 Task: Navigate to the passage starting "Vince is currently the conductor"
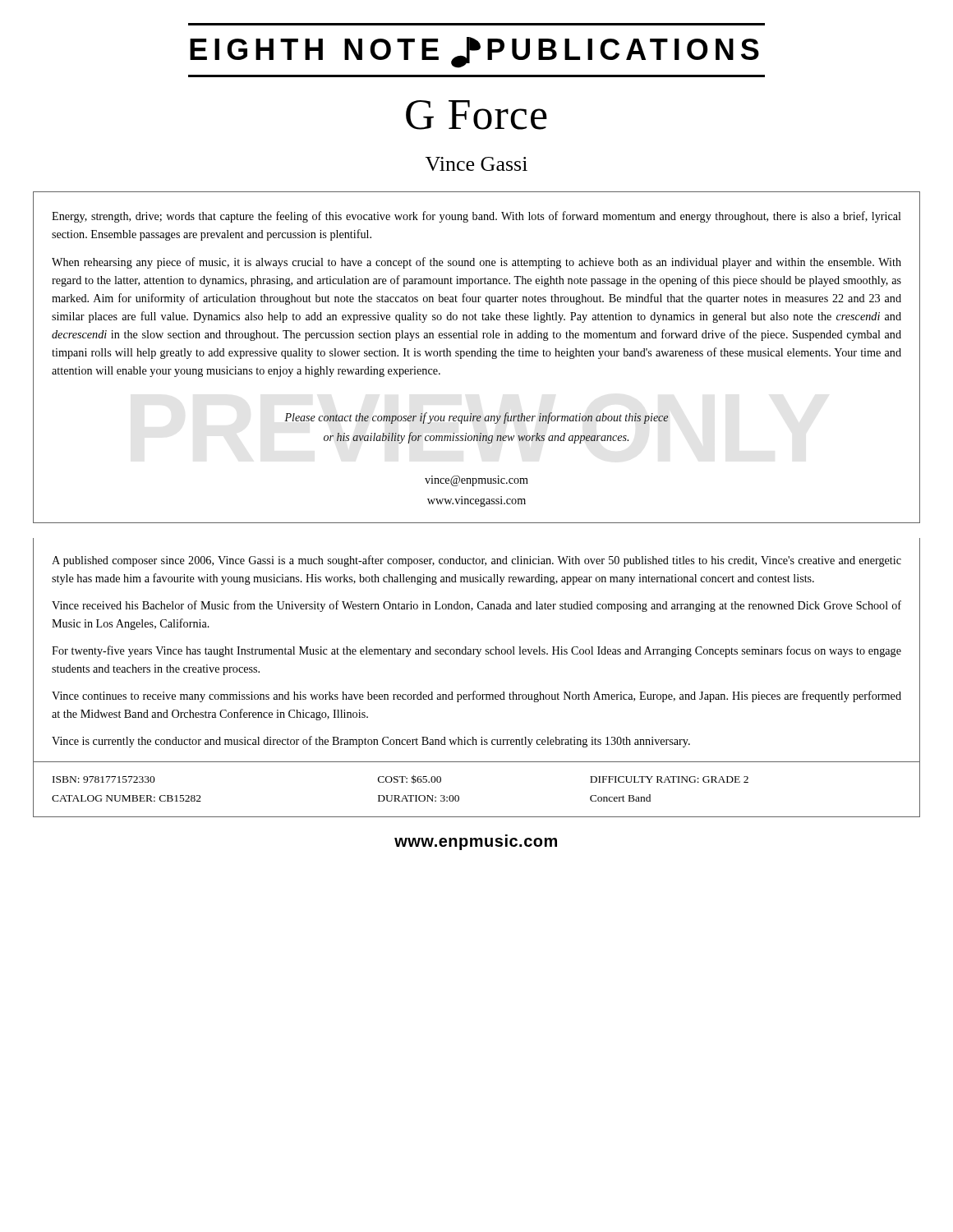coord(371,741)
